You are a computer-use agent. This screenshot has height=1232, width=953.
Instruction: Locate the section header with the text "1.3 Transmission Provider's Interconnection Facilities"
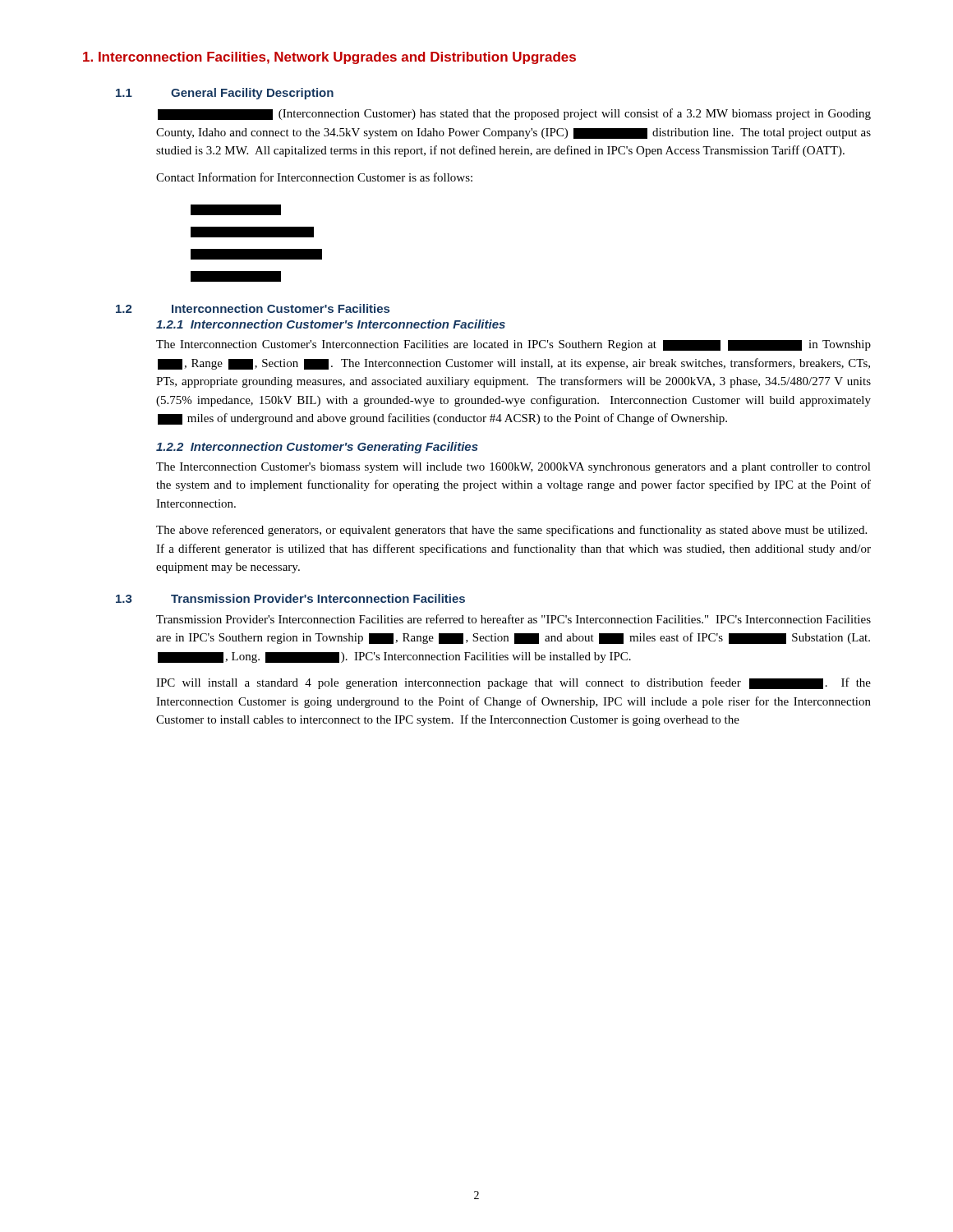(x=290, y=598)
